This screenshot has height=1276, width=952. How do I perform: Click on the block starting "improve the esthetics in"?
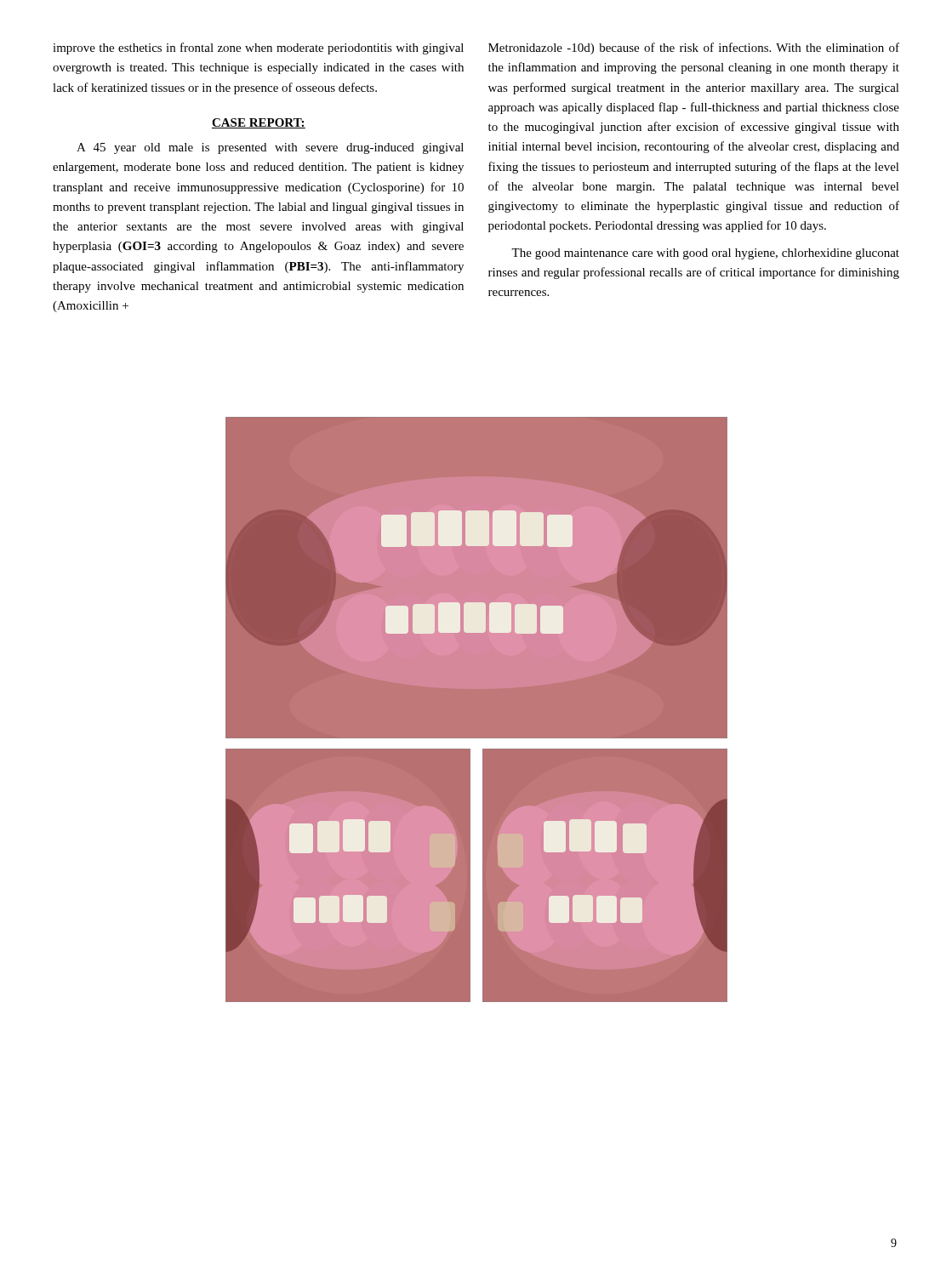click(258, 177)
